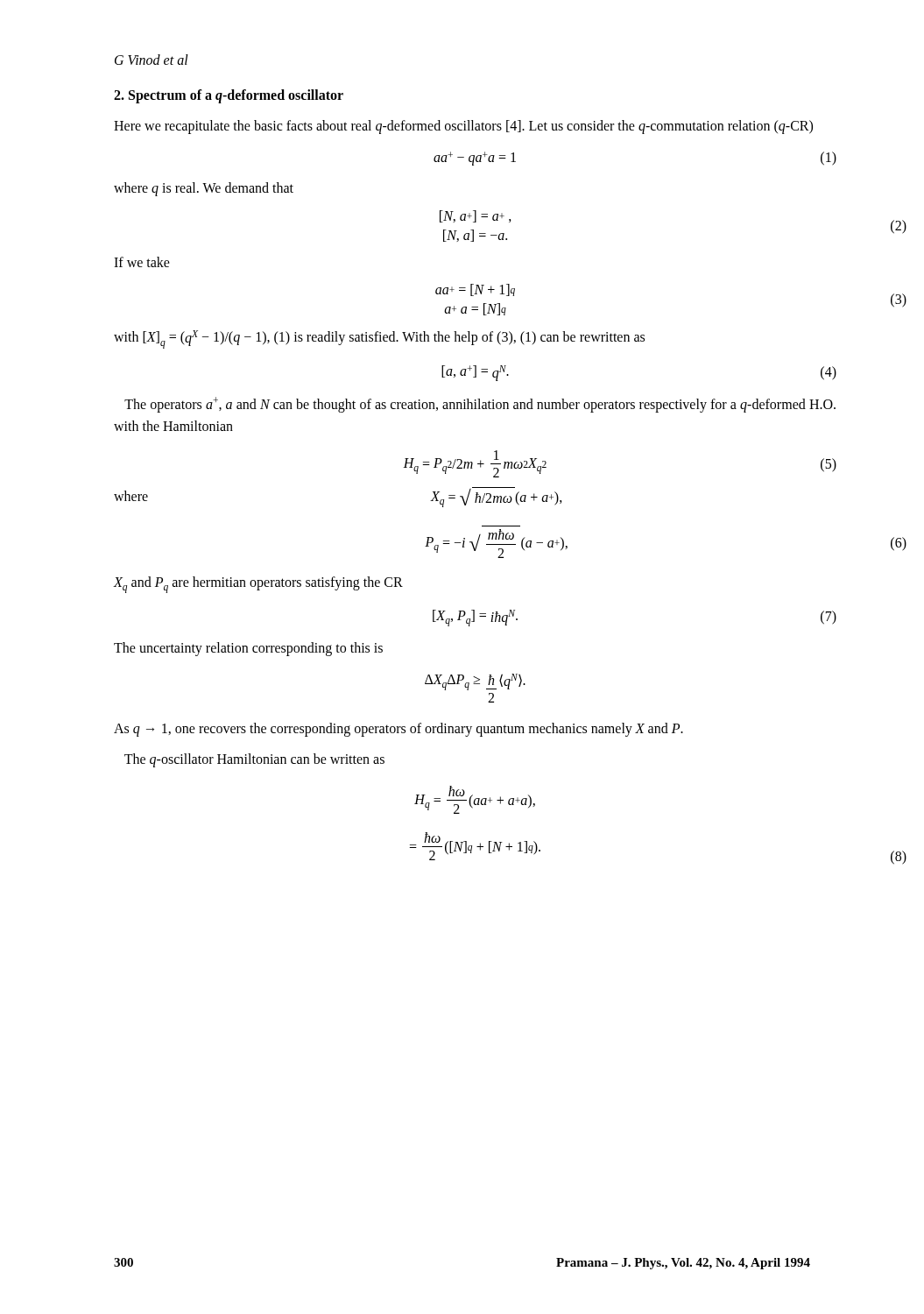This screenshot has height=1314, width=924.
Task: Select the text block that reads "Xq and Pq are"
Action: pos(258,583)
